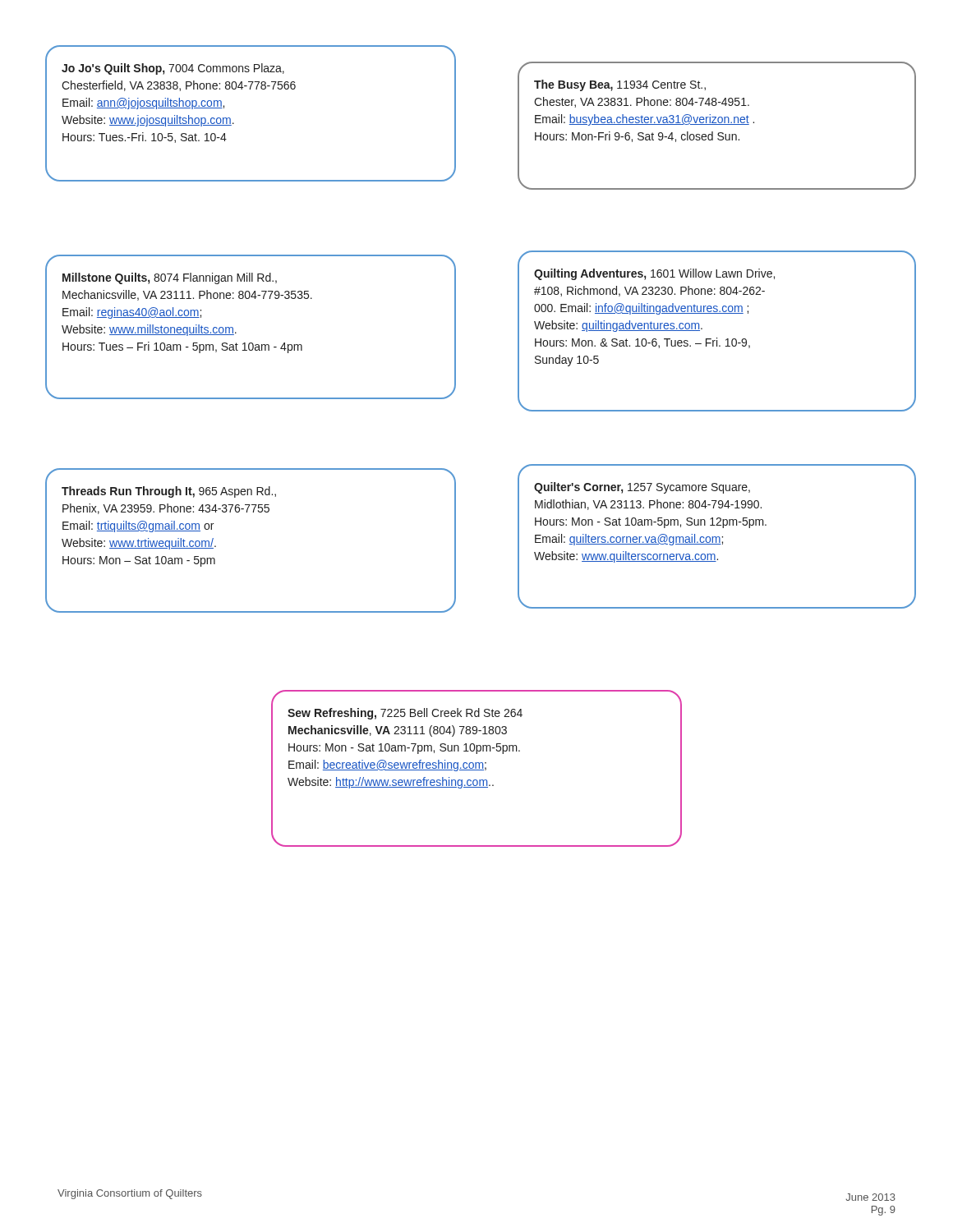Locate the text block with the text "Jo Jo's Quilt Shop,"
Viewport: 953px width, 1232px height.
pyautogui.click(x=179, y=103)
